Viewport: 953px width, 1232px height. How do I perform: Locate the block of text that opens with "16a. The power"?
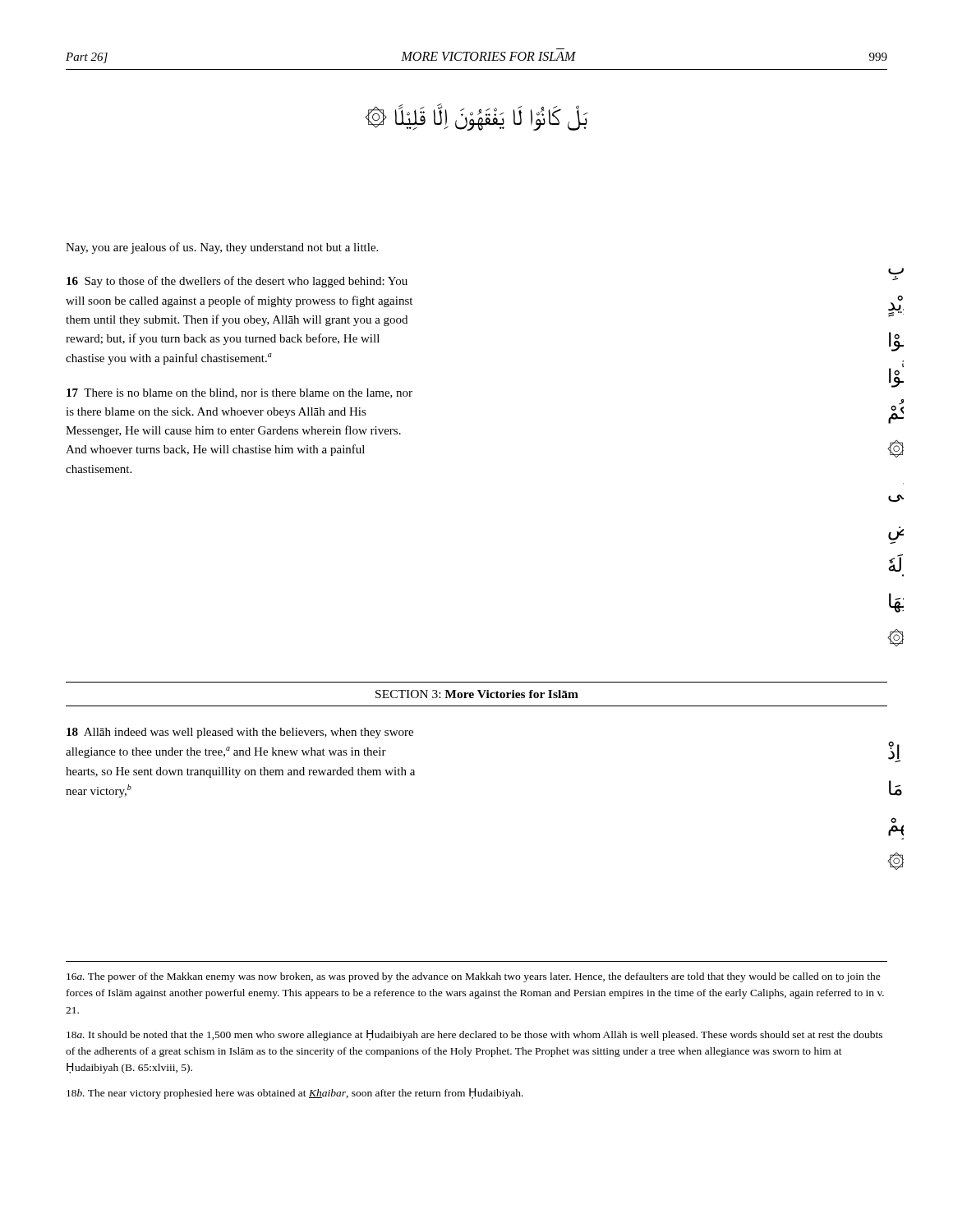tap(475, 993)
